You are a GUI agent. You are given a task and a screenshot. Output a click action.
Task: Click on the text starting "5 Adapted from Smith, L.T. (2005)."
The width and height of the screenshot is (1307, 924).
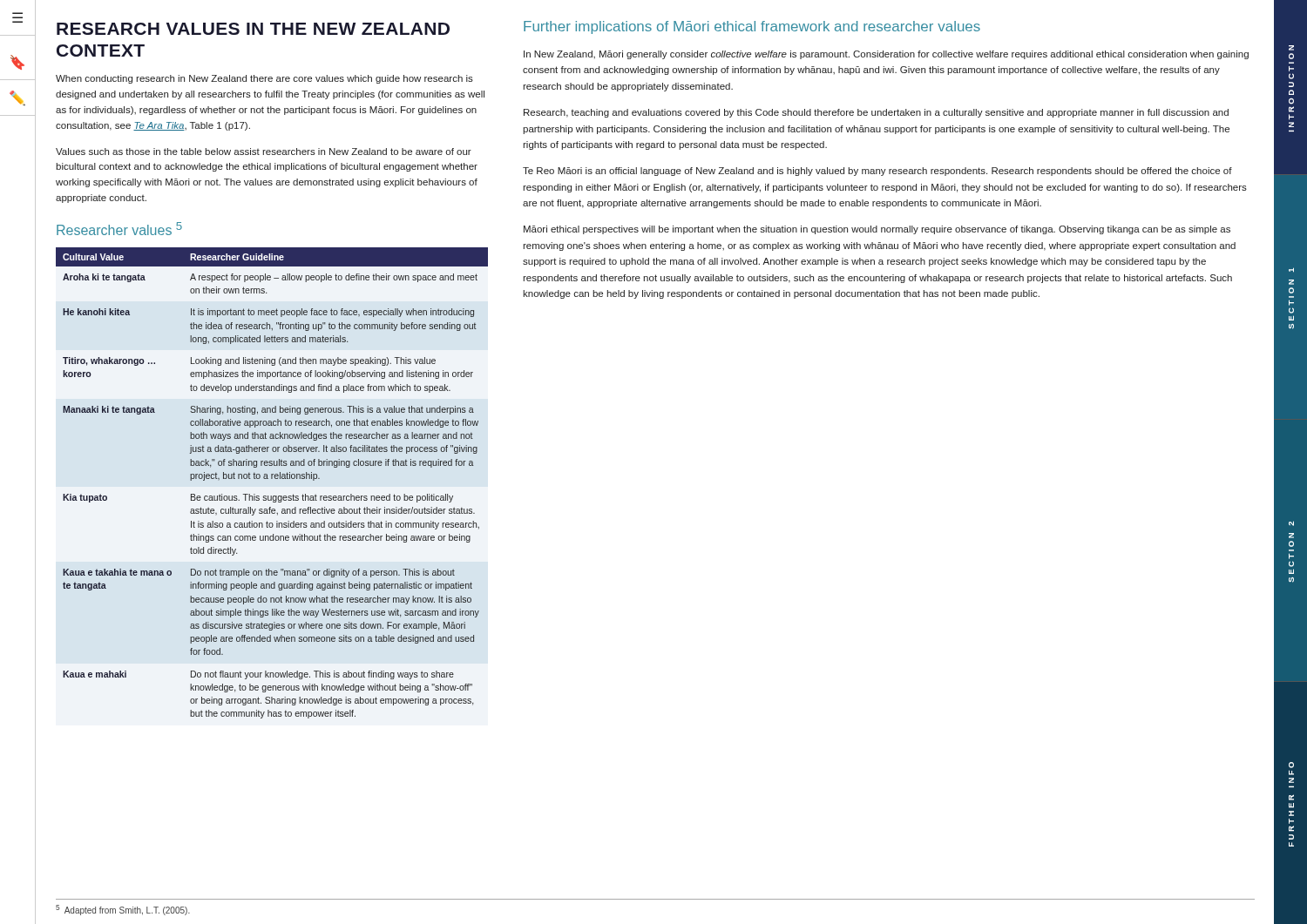123,909
